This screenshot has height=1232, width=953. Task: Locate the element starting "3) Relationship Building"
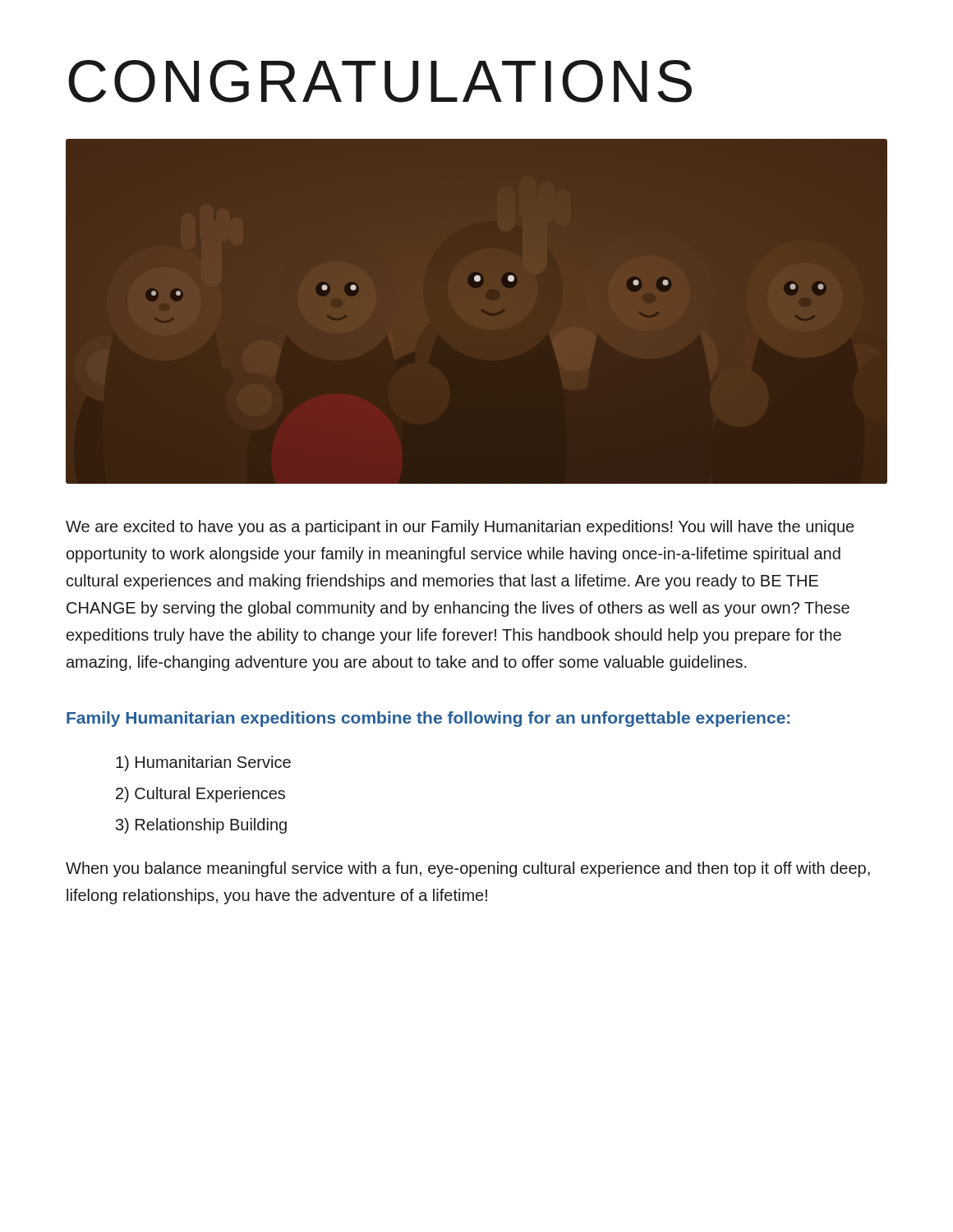pyautogui.click(x=201, y=824)
